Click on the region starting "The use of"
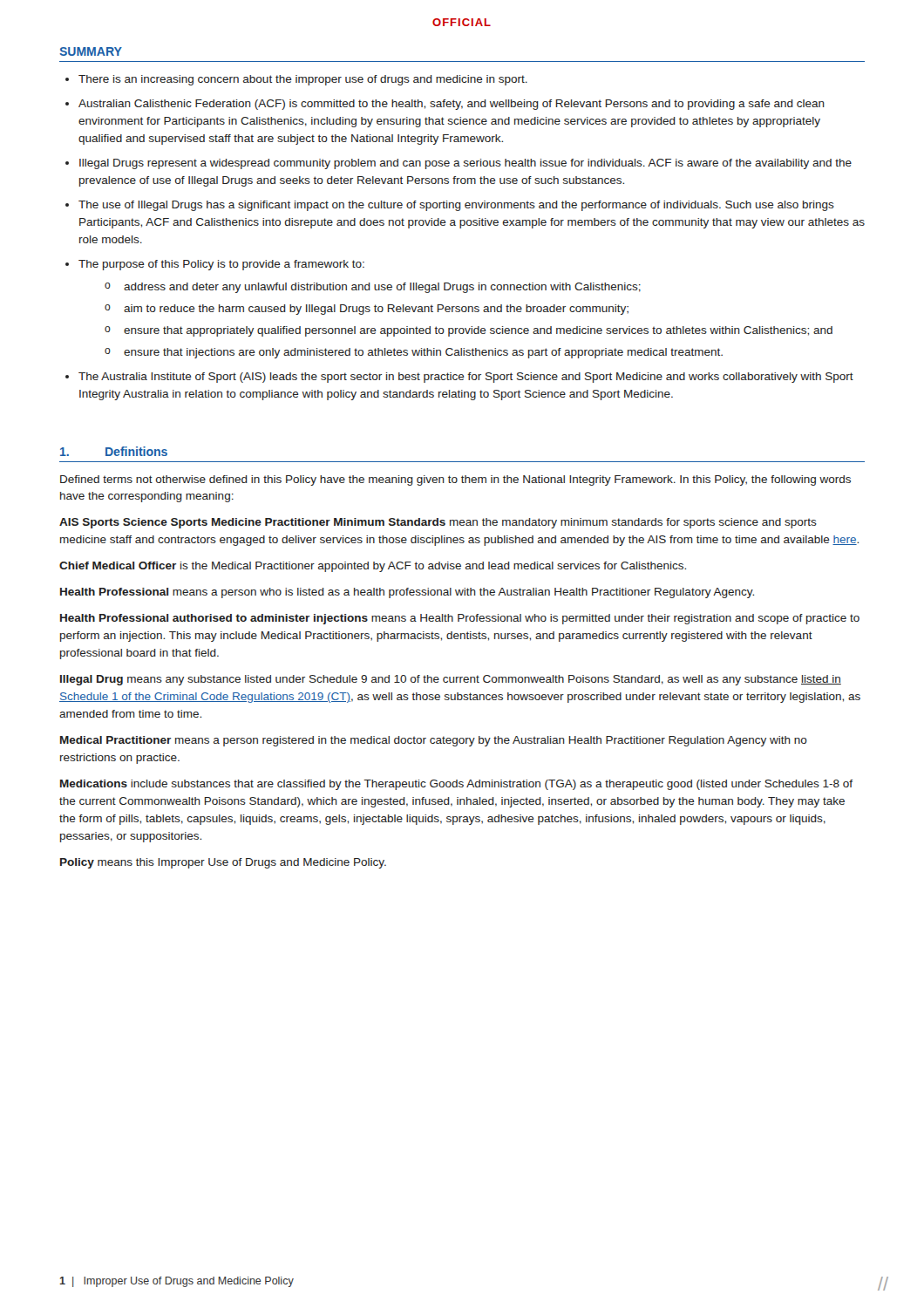This screenshot has width=924, height=1308. point(472,222)
